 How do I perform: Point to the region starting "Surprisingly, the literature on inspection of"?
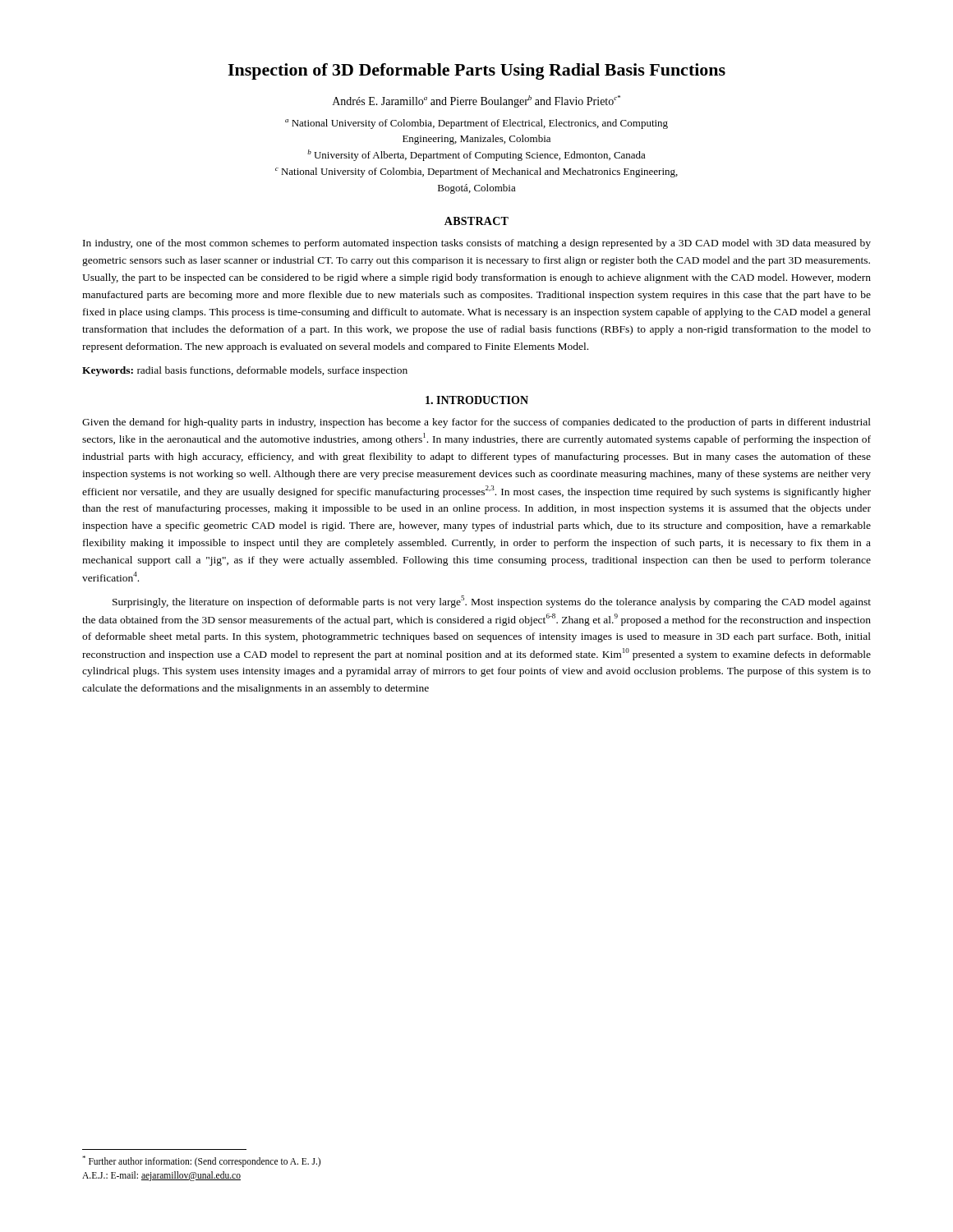476,644
